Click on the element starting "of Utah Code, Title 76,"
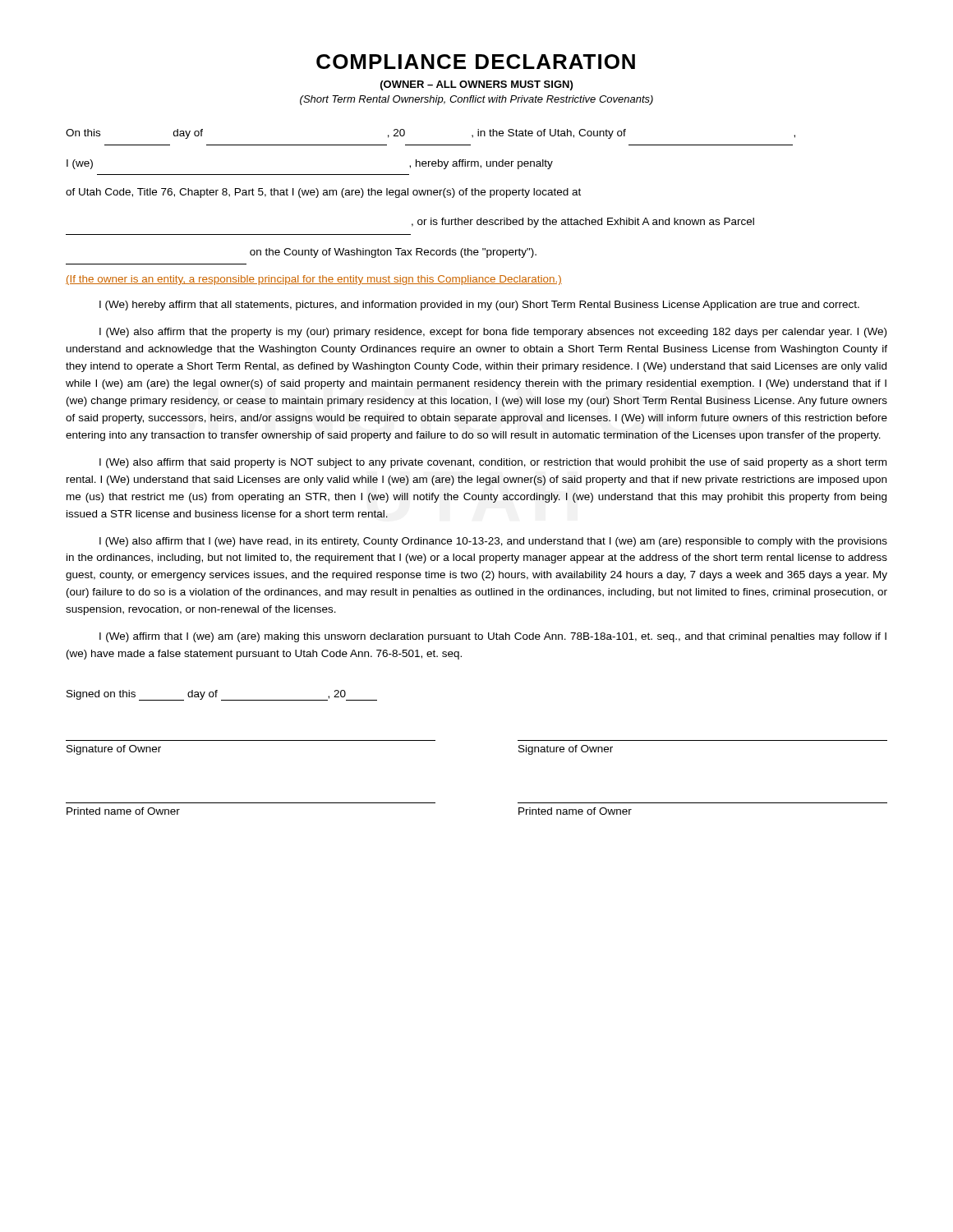 click(x=323, y=192)
